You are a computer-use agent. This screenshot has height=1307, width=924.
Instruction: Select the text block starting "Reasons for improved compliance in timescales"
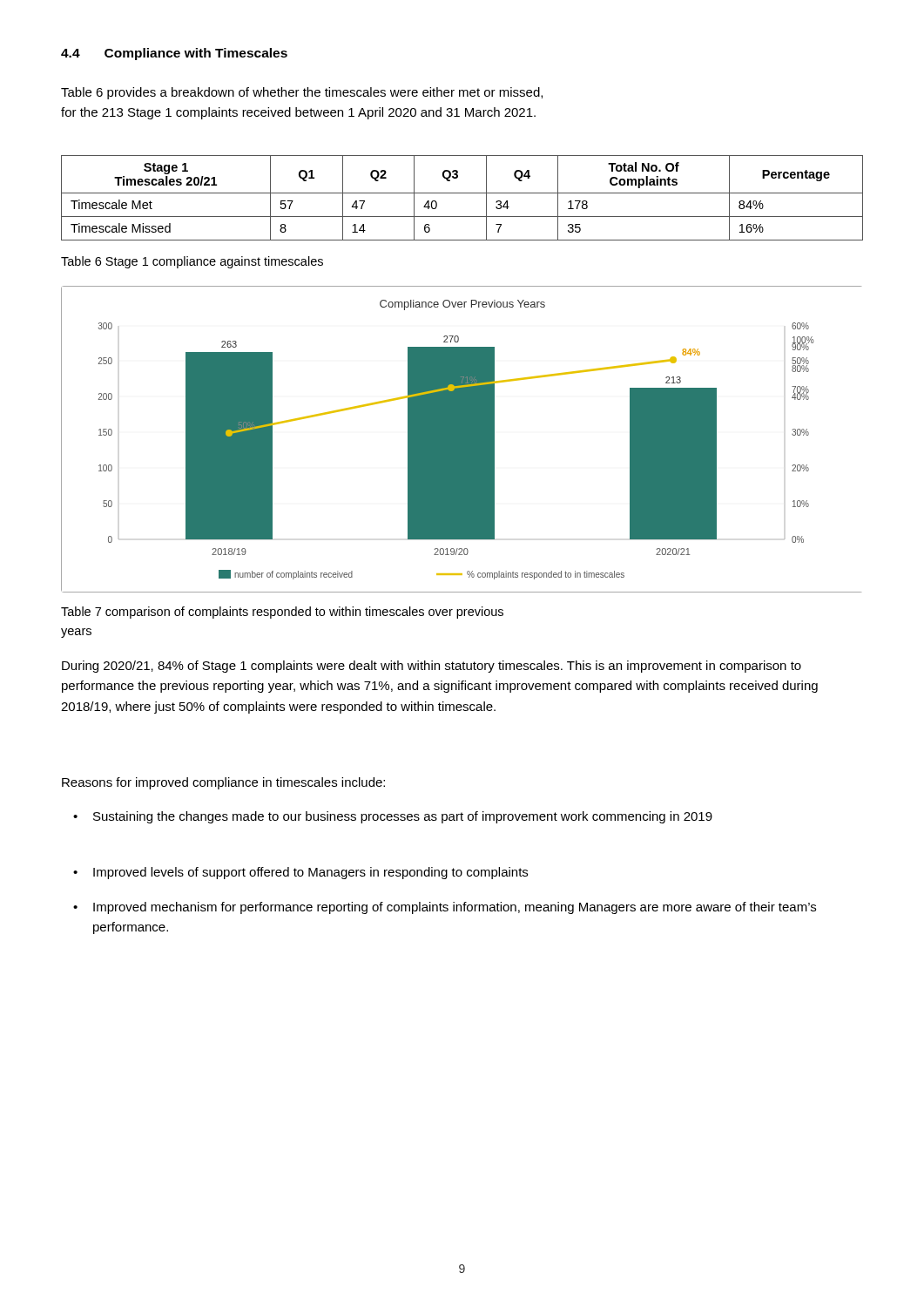[224, 782]
